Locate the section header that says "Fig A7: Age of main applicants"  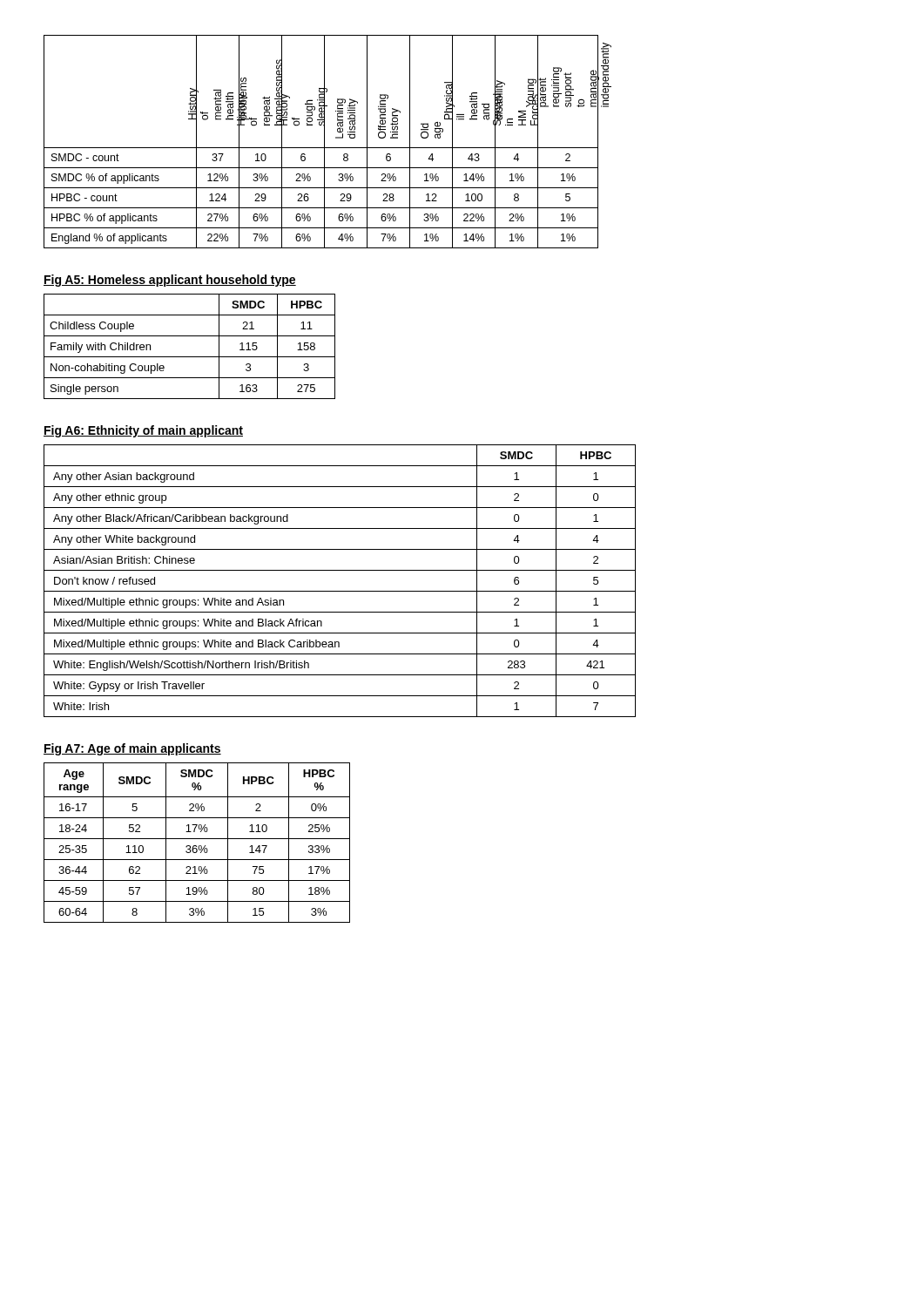coord(132,748)
